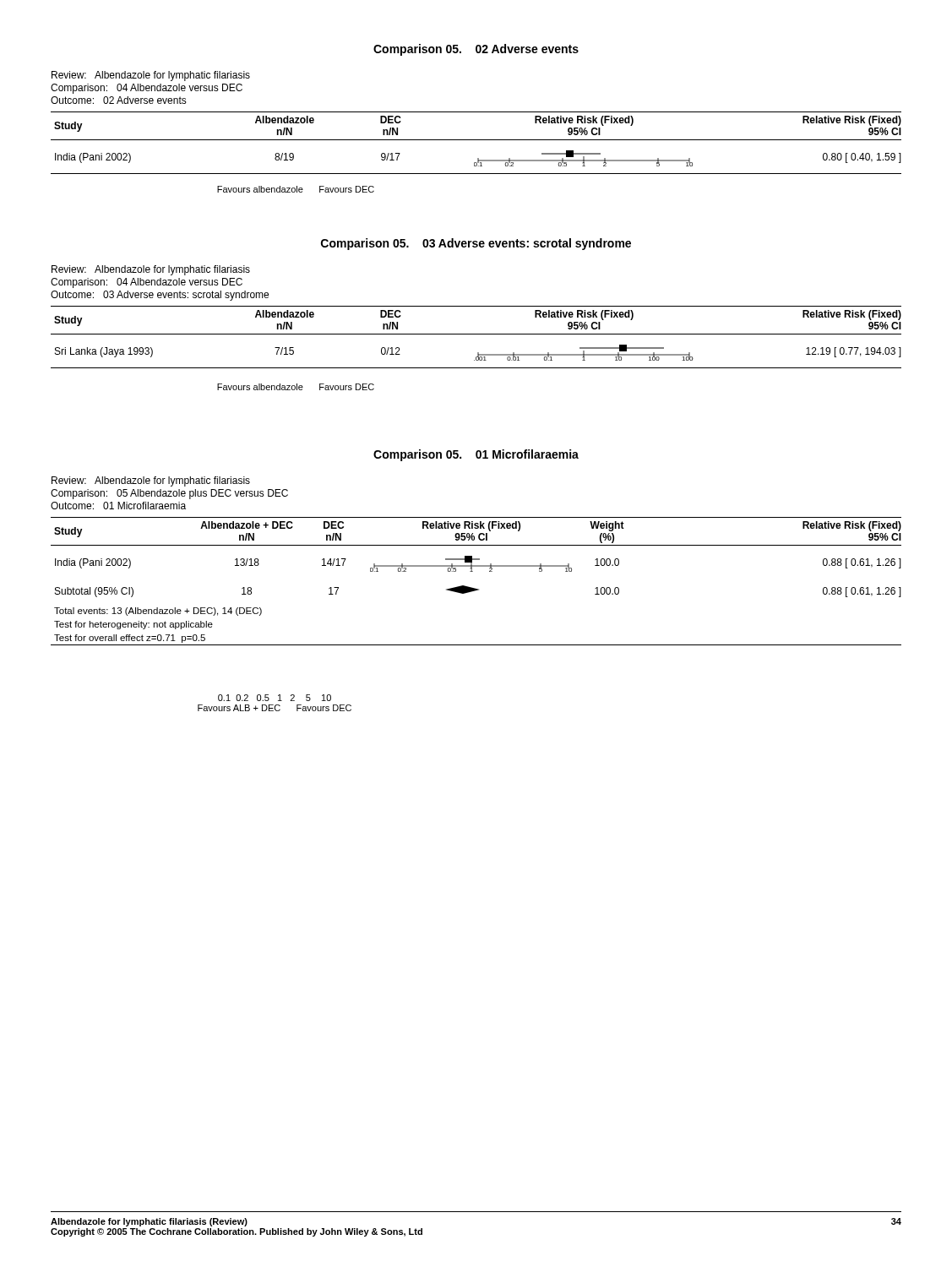
Task: Locate the title that reads "Comparison 05. 02 Adverse events"
Action: pyautogui.click(x=476, y=49)
